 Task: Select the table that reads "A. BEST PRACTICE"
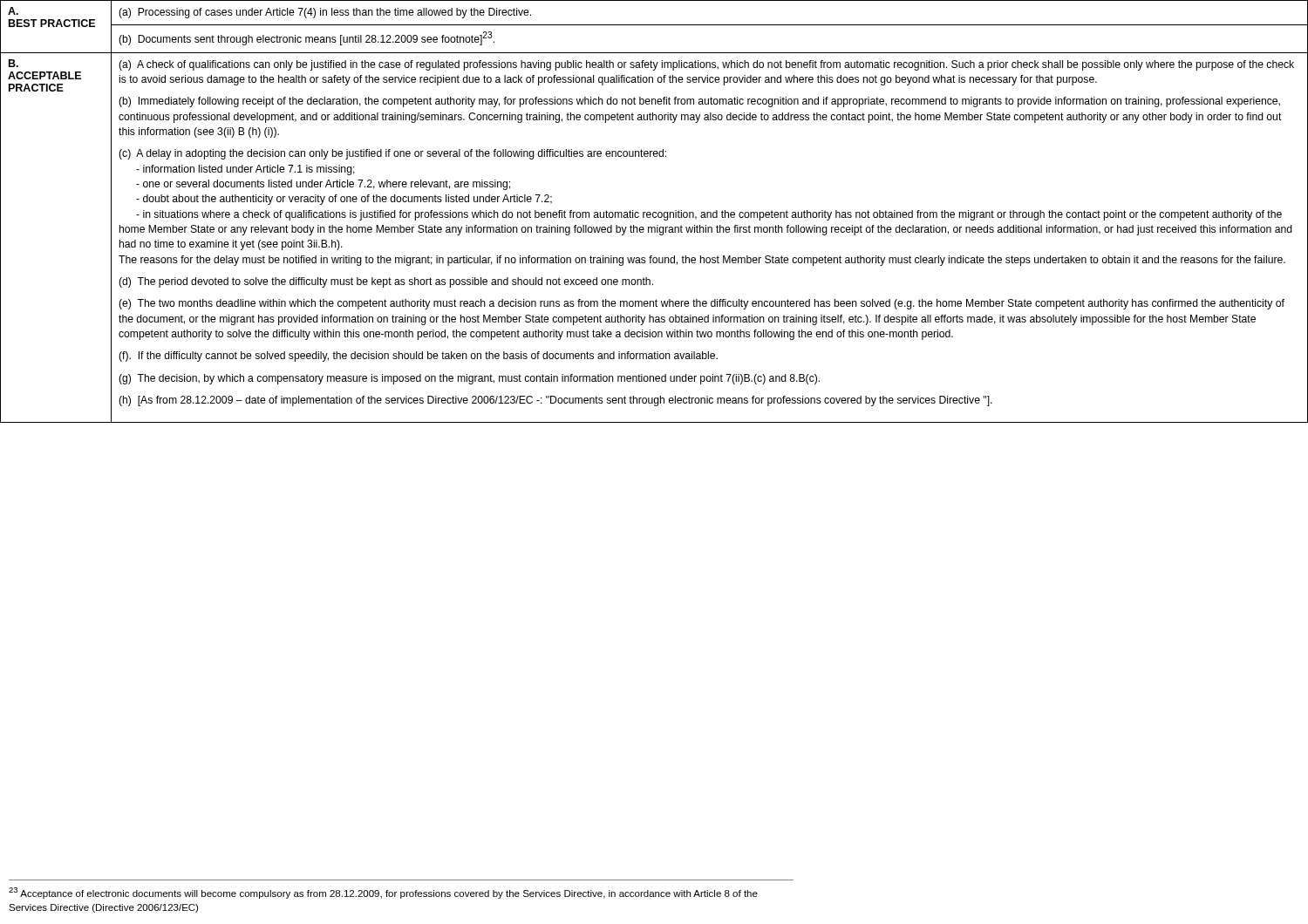pyautogui.click(x=654, y=212)
